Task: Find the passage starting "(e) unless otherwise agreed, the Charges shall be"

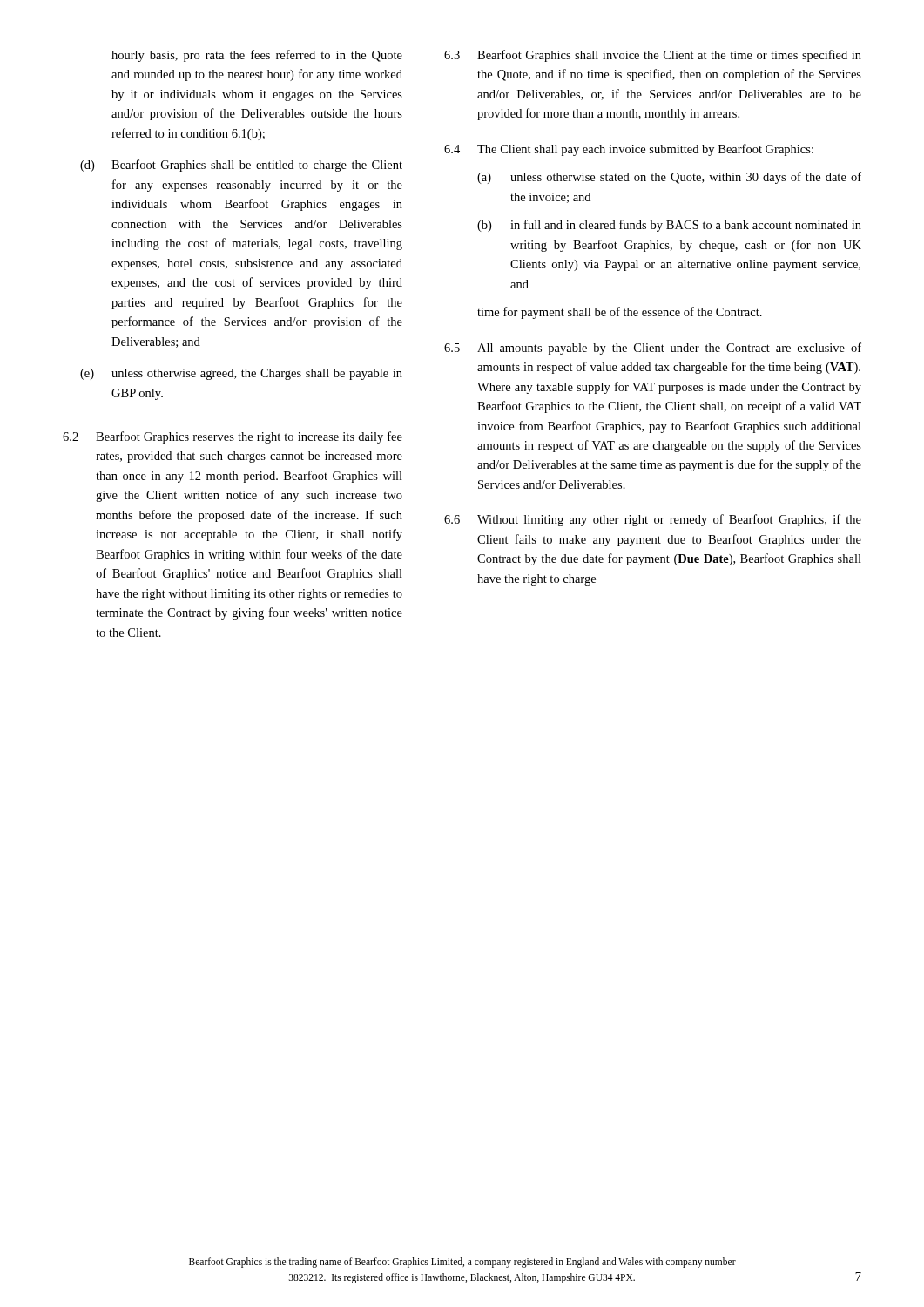Action: pyautogui.click(x=241, y=383)
